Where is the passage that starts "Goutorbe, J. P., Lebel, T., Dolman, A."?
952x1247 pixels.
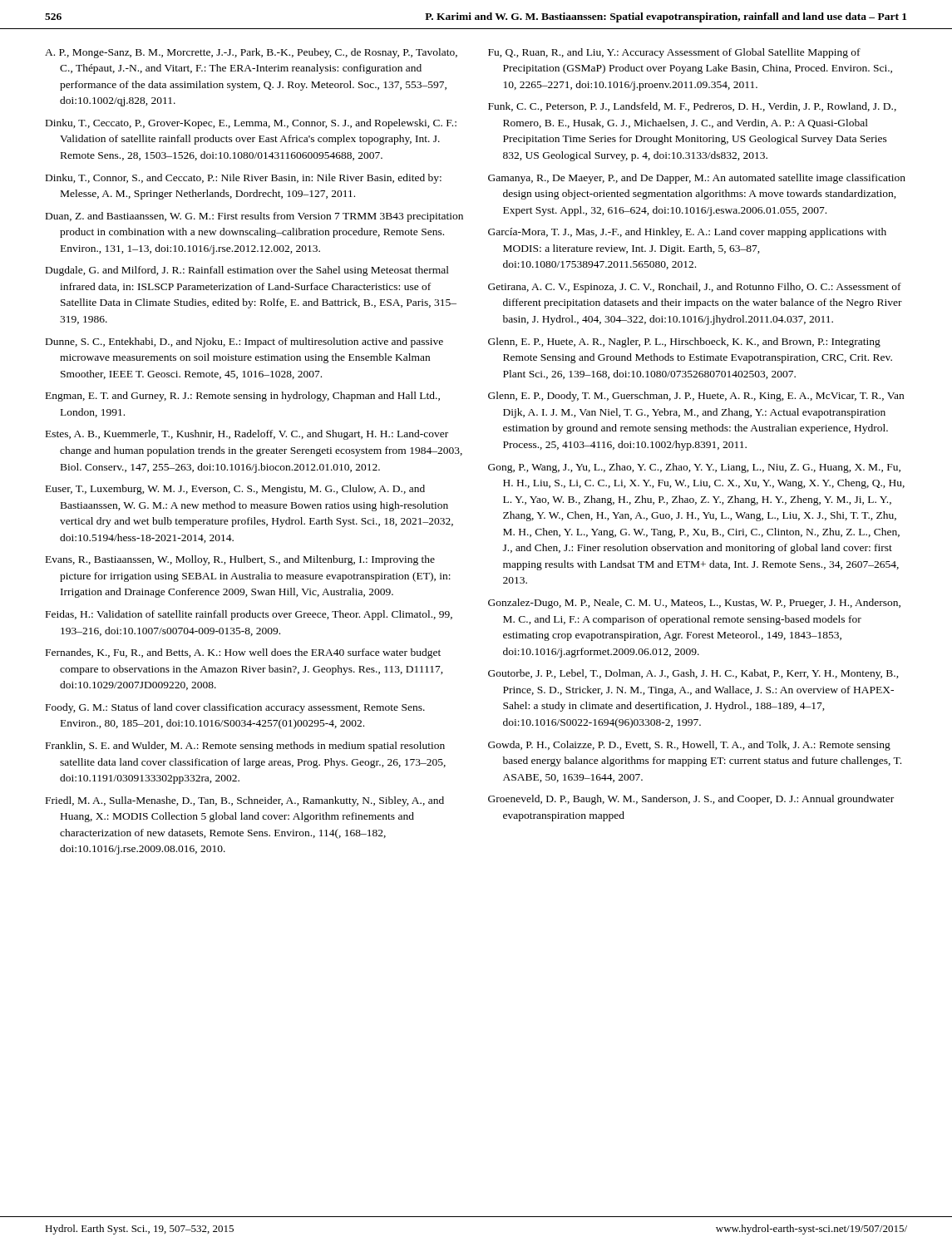693,698
